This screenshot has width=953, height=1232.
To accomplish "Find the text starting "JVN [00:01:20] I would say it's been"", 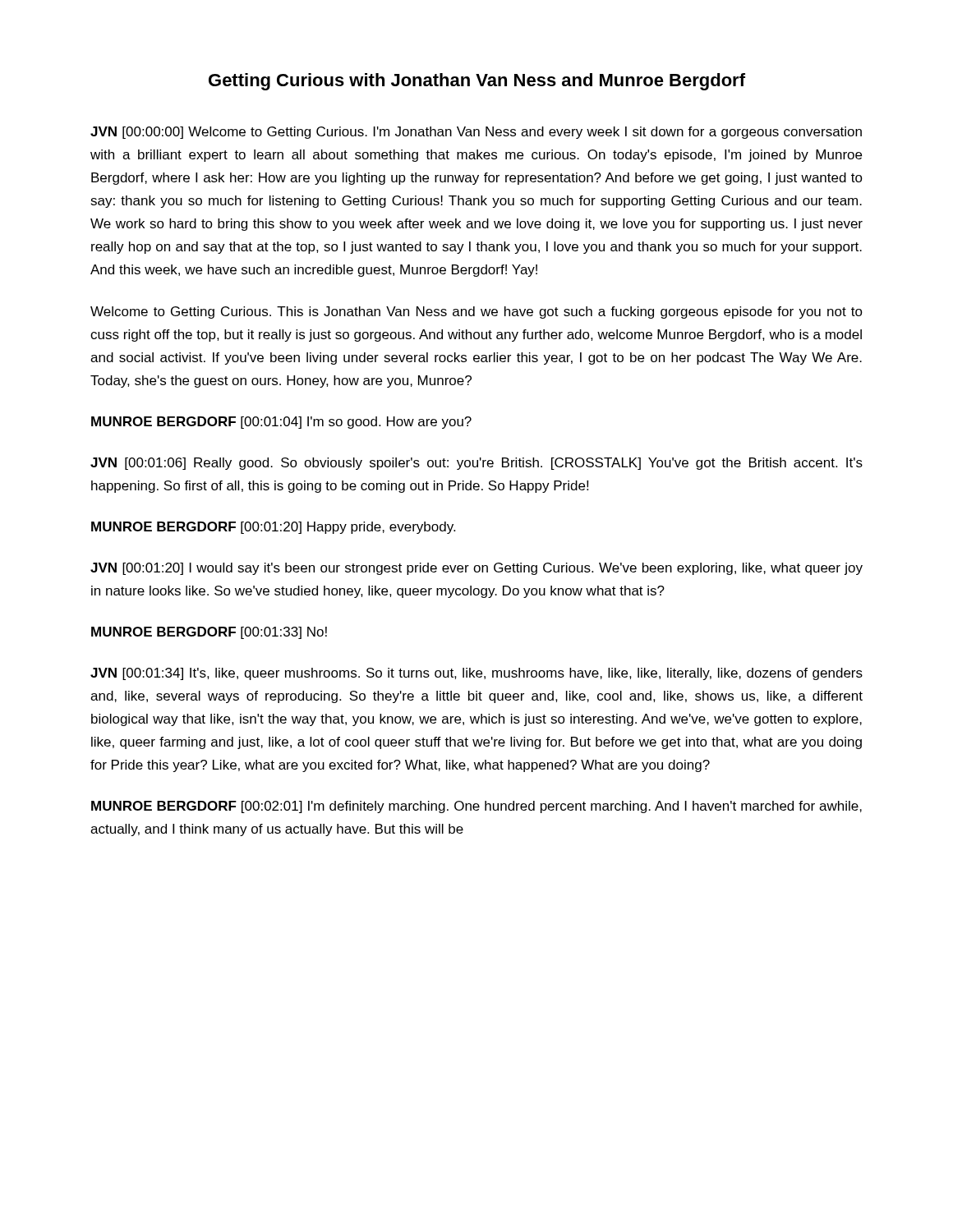I will pos(476,579).
